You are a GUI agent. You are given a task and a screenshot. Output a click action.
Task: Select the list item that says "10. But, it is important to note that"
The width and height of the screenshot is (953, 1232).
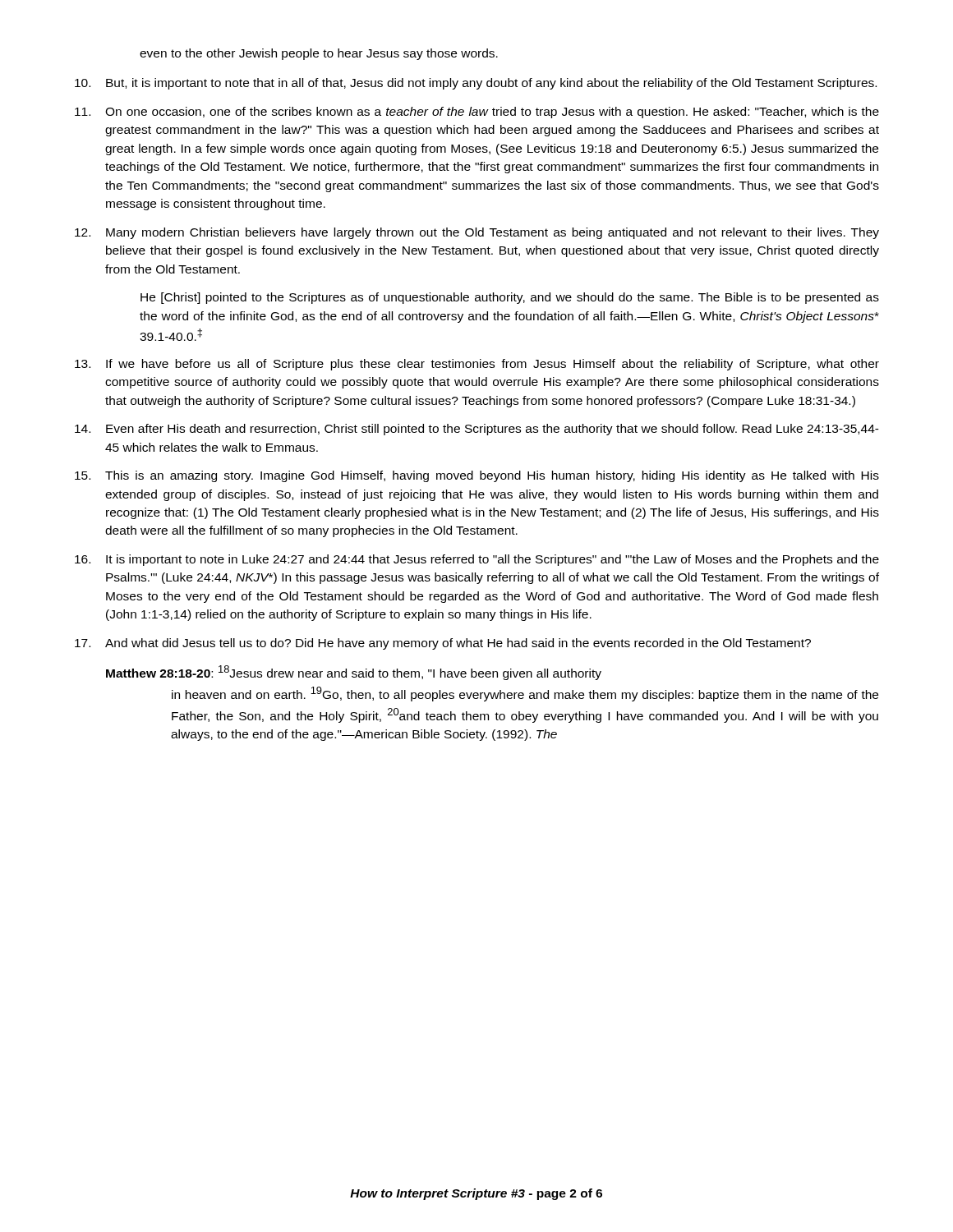(476, 84)
